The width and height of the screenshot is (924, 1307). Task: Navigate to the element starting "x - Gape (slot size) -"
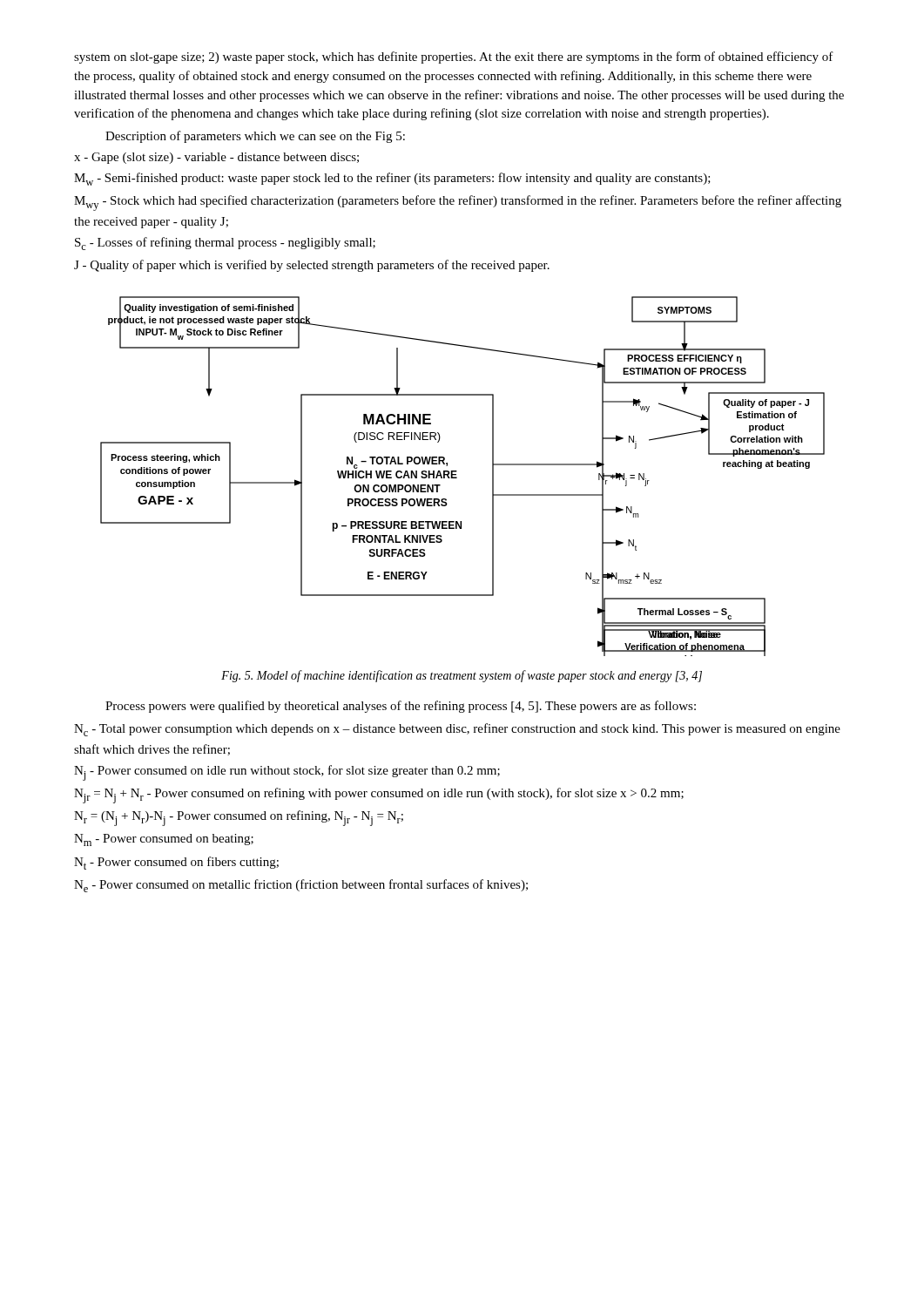217,157
